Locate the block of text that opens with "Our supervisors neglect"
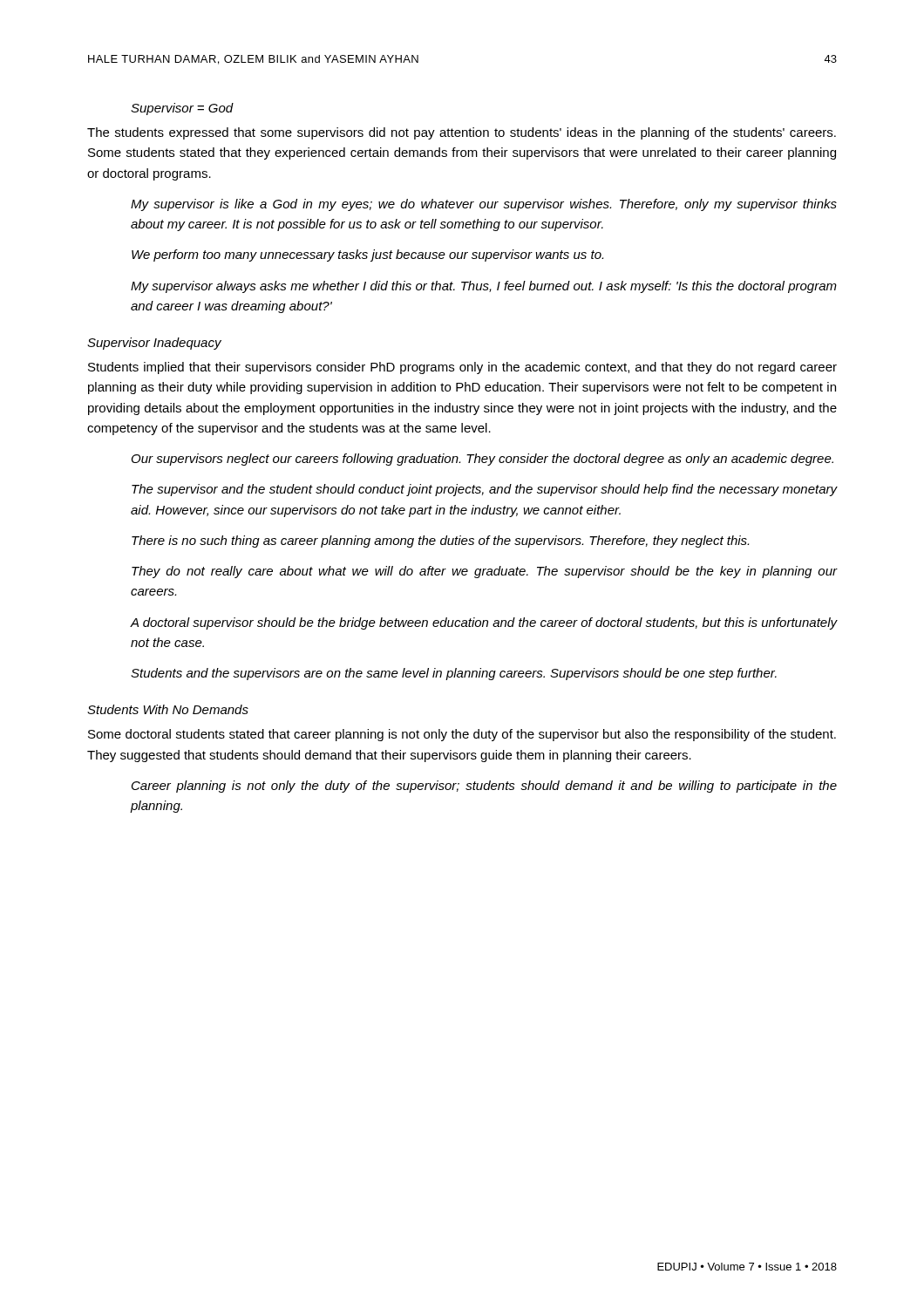The image size is (924, 1308). pos(483,458)
